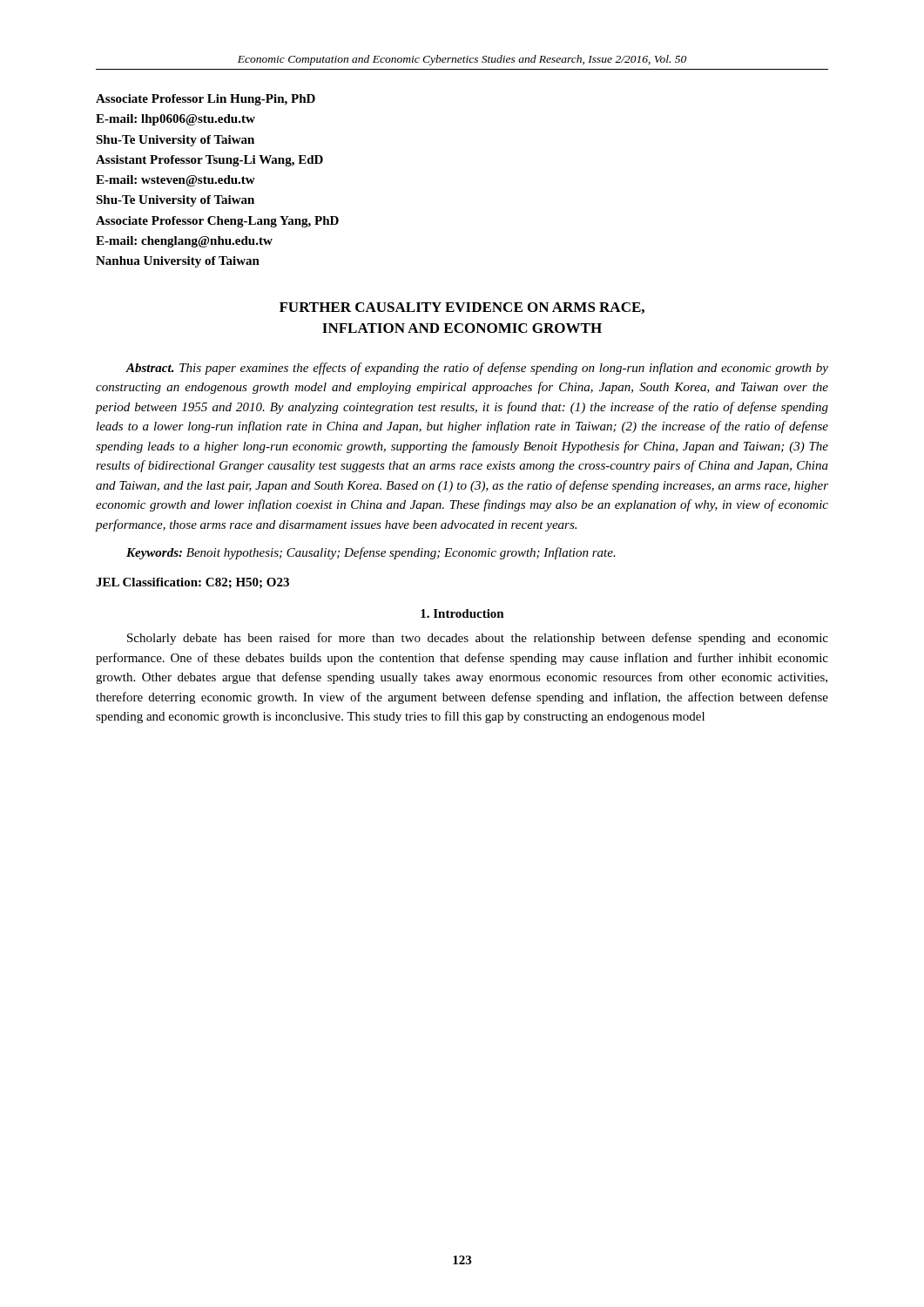The height and width of the screenshot is (1307, 924).
Task: Click on the element starting "Abstract. This paper examines the"
Action: pos(462,460)
